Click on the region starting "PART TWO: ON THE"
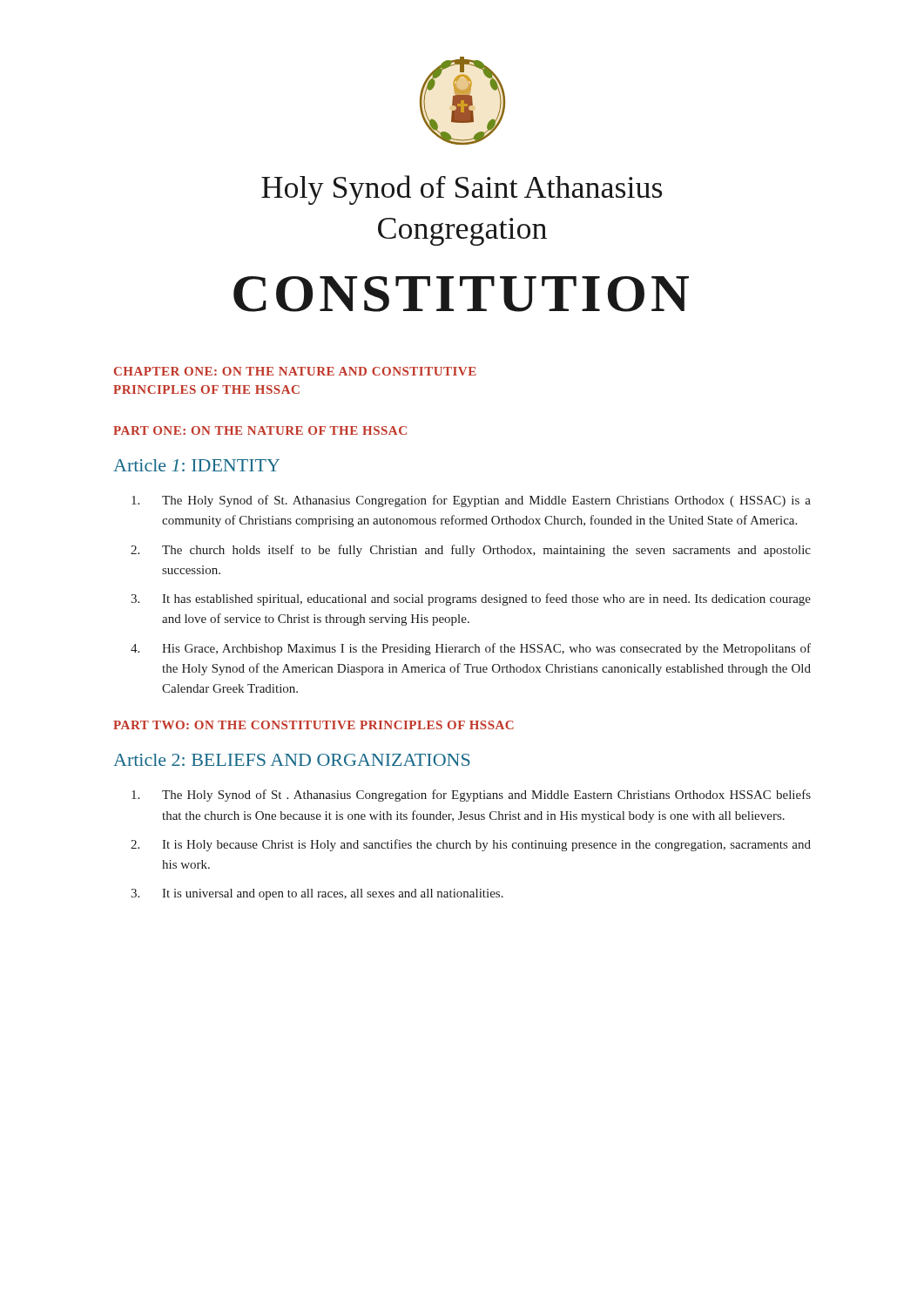The width and height of the screenshot is (924, 1307). (314, 725)
